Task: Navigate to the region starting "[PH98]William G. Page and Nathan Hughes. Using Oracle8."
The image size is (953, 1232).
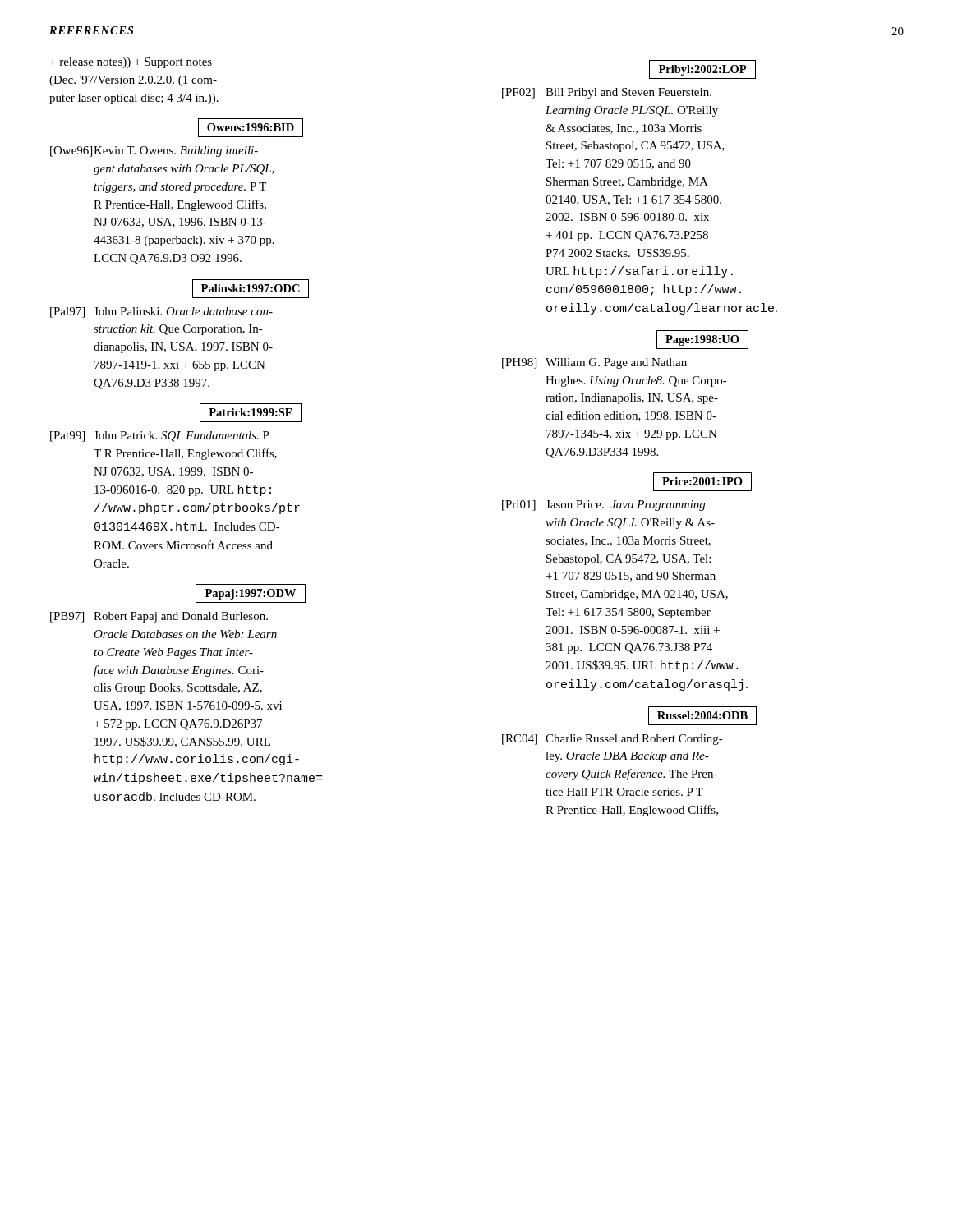Action: click(696, 407)
